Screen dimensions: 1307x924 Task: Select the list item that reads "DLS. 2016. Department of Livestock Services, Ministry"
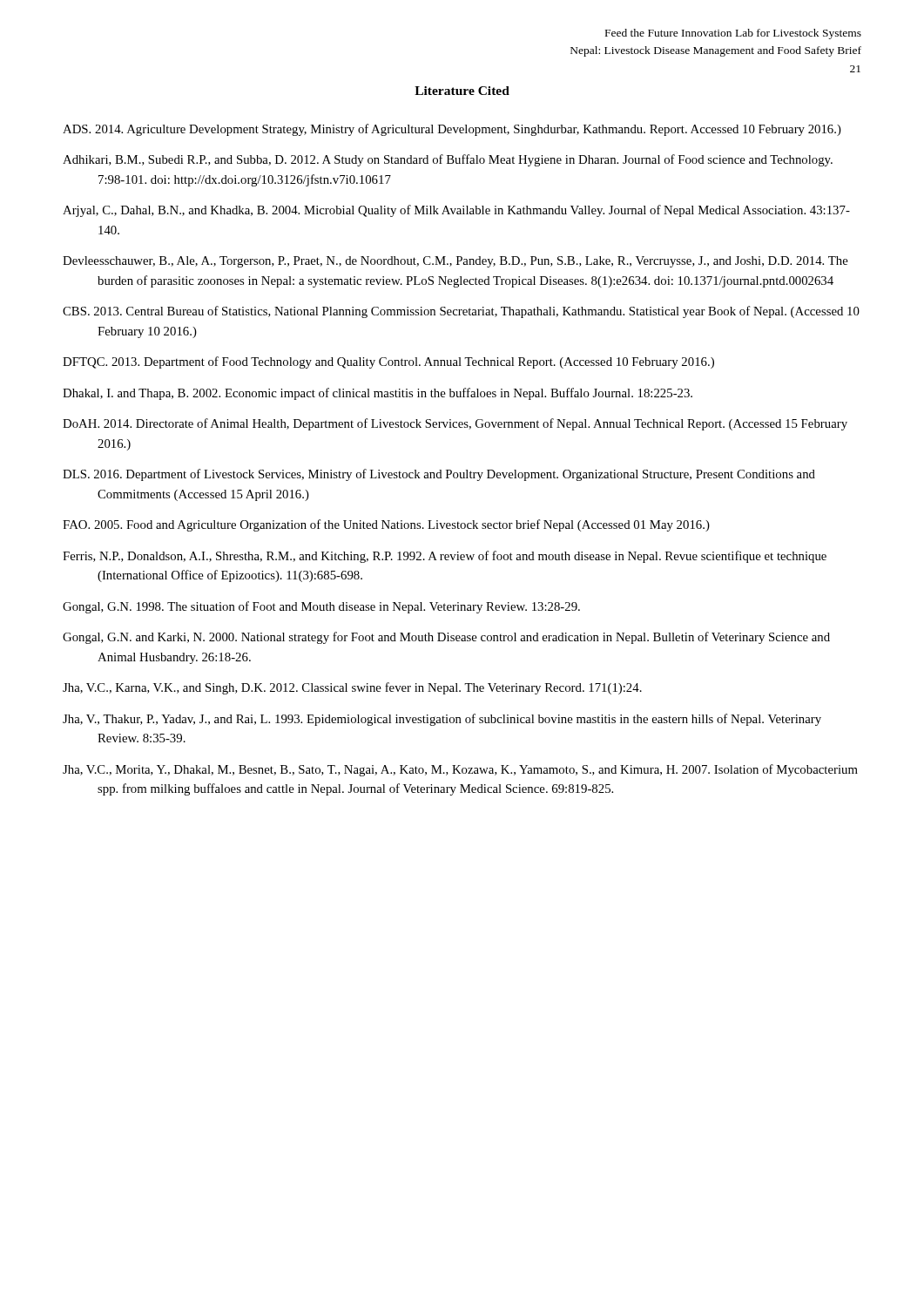point(439,484)
